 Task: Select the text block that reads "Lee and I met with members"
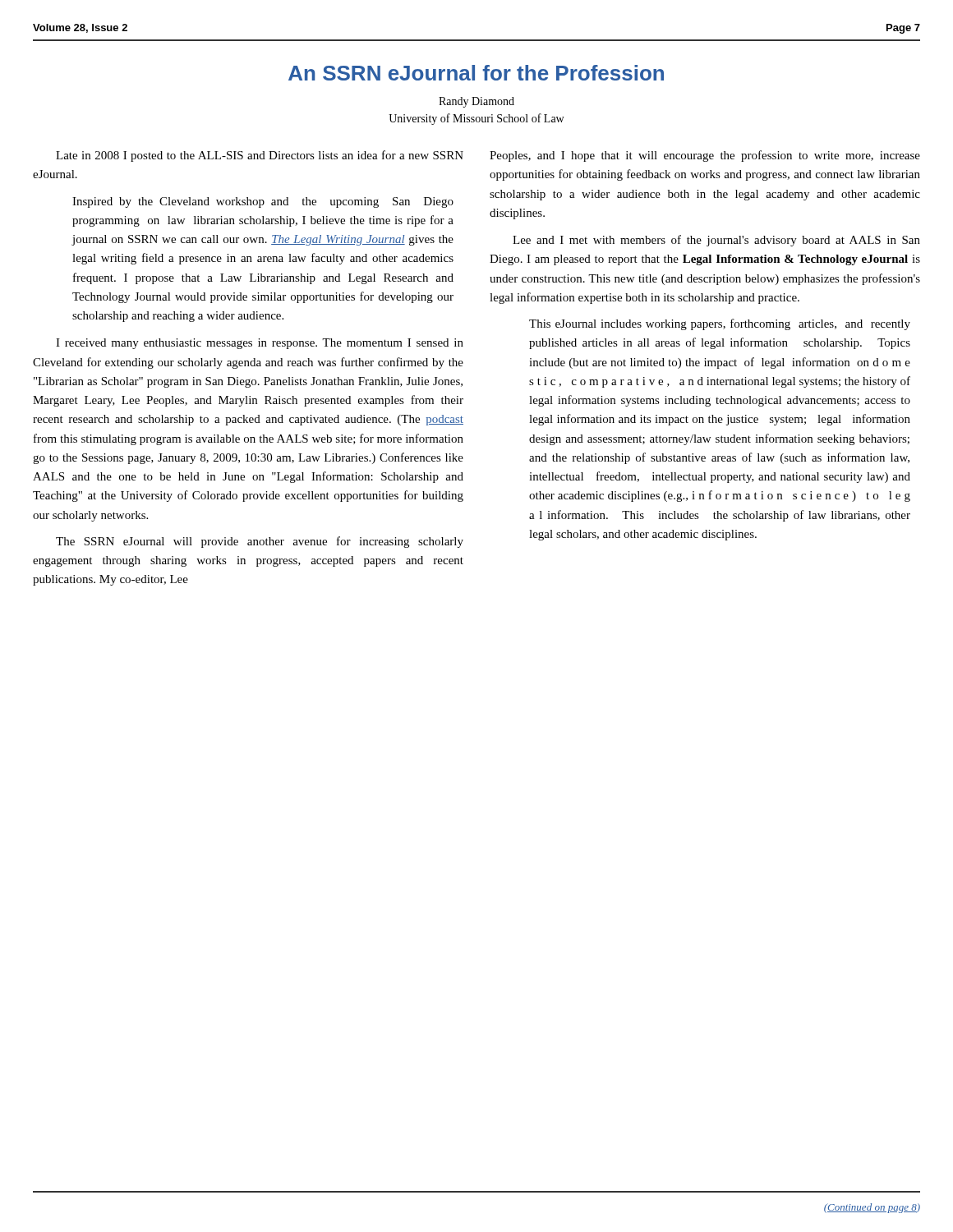pyautogui.click(x=705, y=268)
